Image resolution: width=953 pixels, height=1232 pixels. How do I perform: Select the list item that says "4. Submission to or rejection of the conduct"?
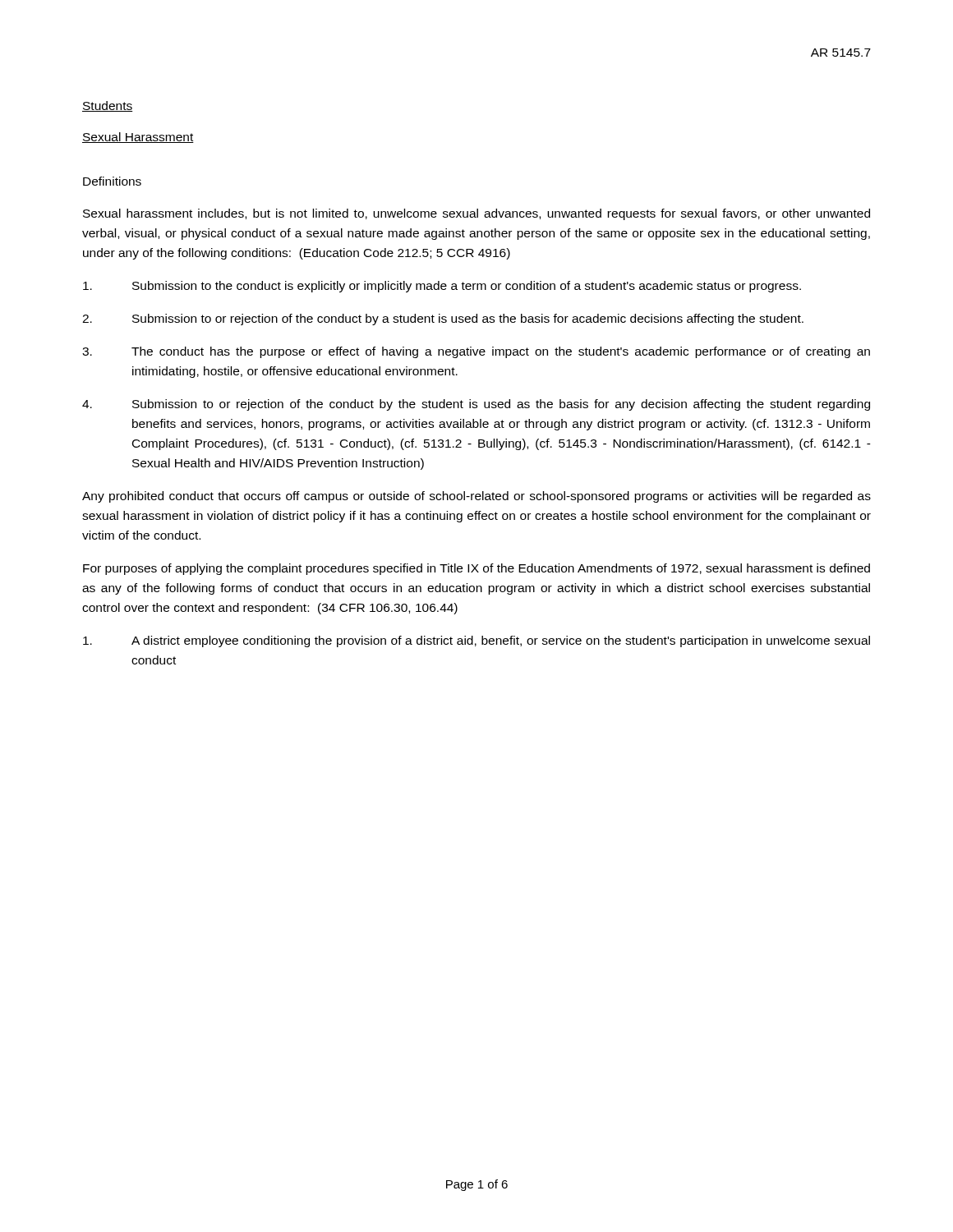[476, 434]
